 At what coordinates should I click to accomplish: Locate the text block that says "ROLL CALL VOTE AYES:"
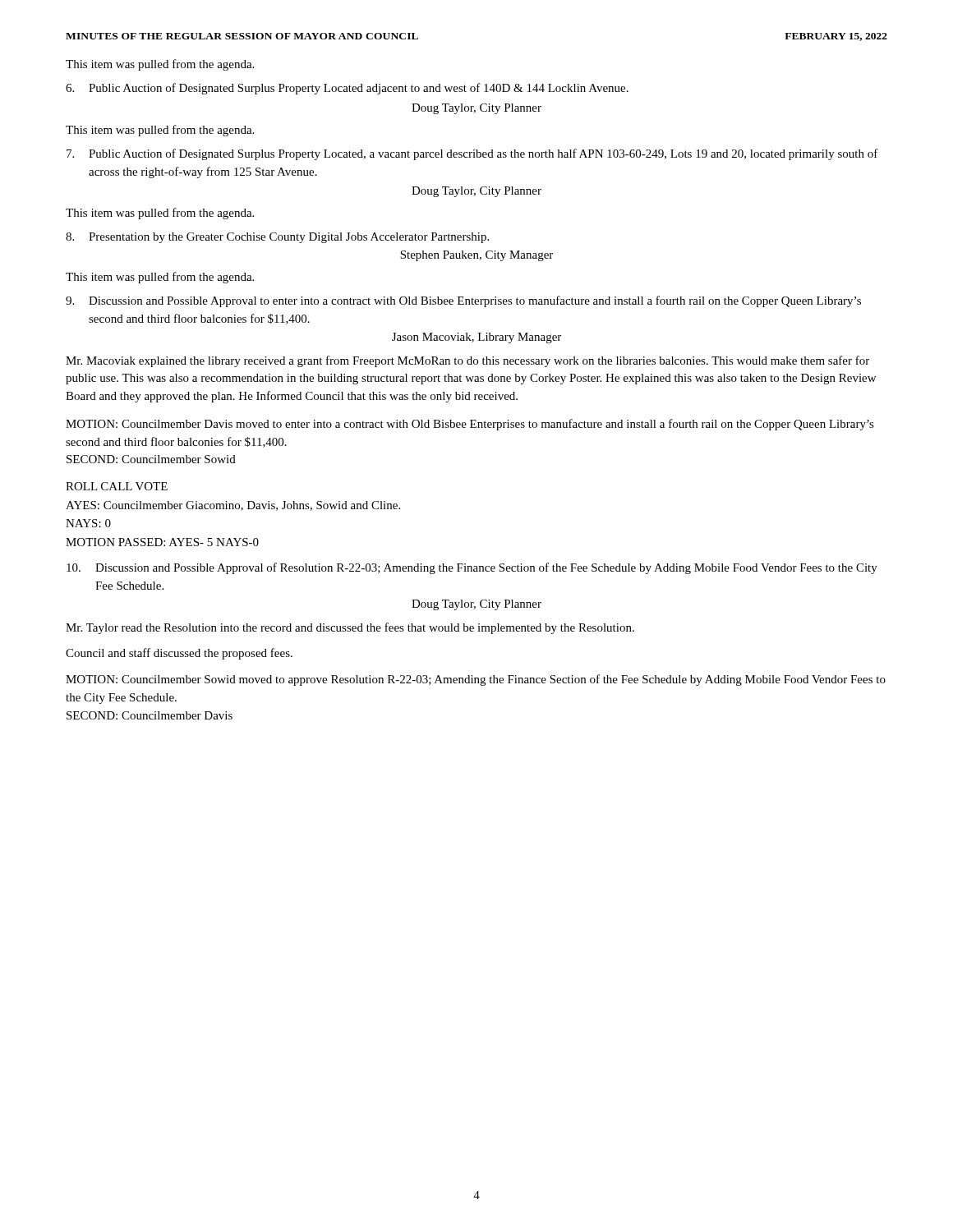pyautogui.click(x=233, y=514)
